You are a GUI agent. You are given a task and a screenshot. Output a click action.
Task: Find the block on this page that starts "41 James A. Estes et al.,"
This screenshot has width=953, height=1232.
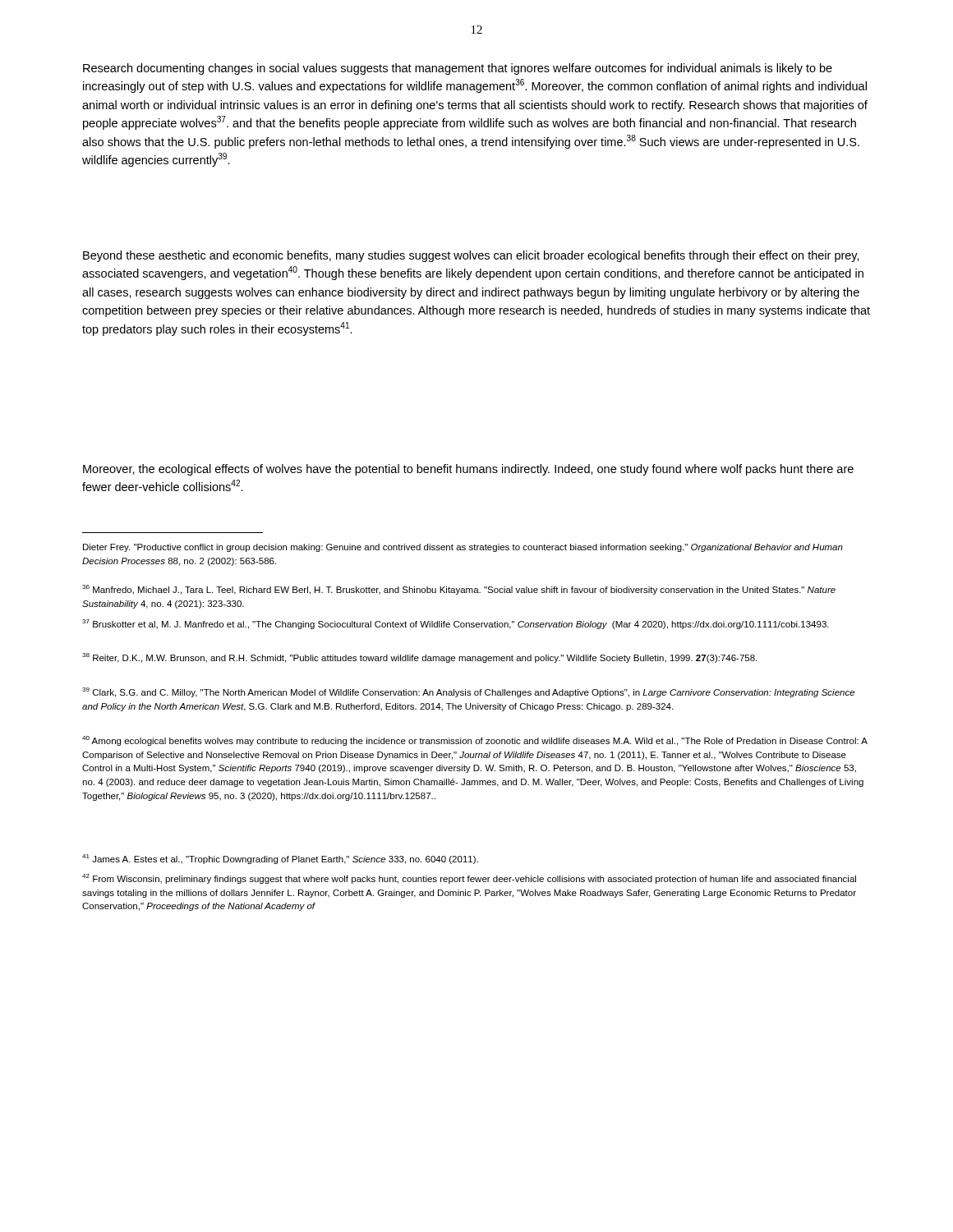pos(280,858)
